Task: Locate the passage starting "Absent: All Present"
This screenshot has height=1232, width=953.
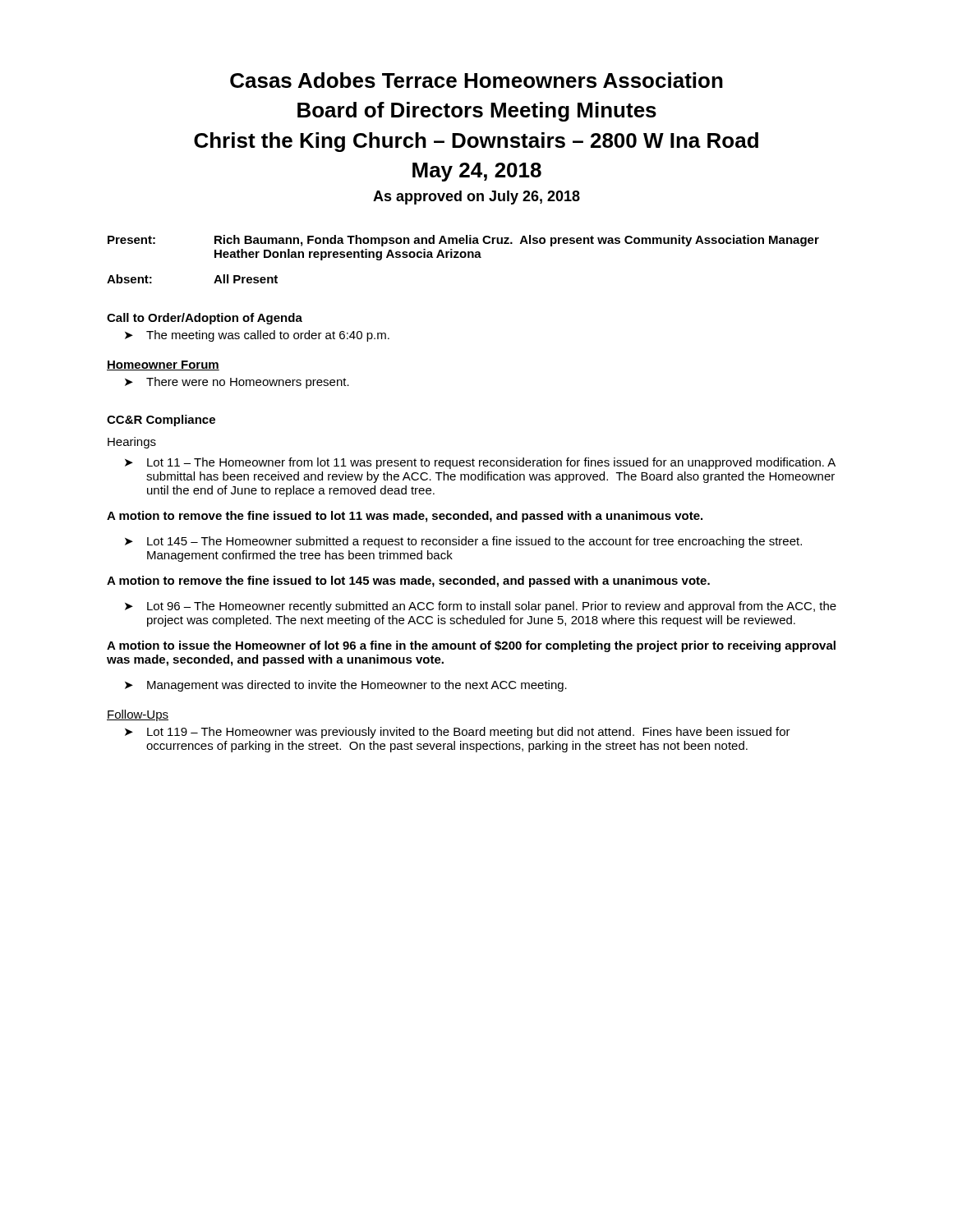Action: 134,278
